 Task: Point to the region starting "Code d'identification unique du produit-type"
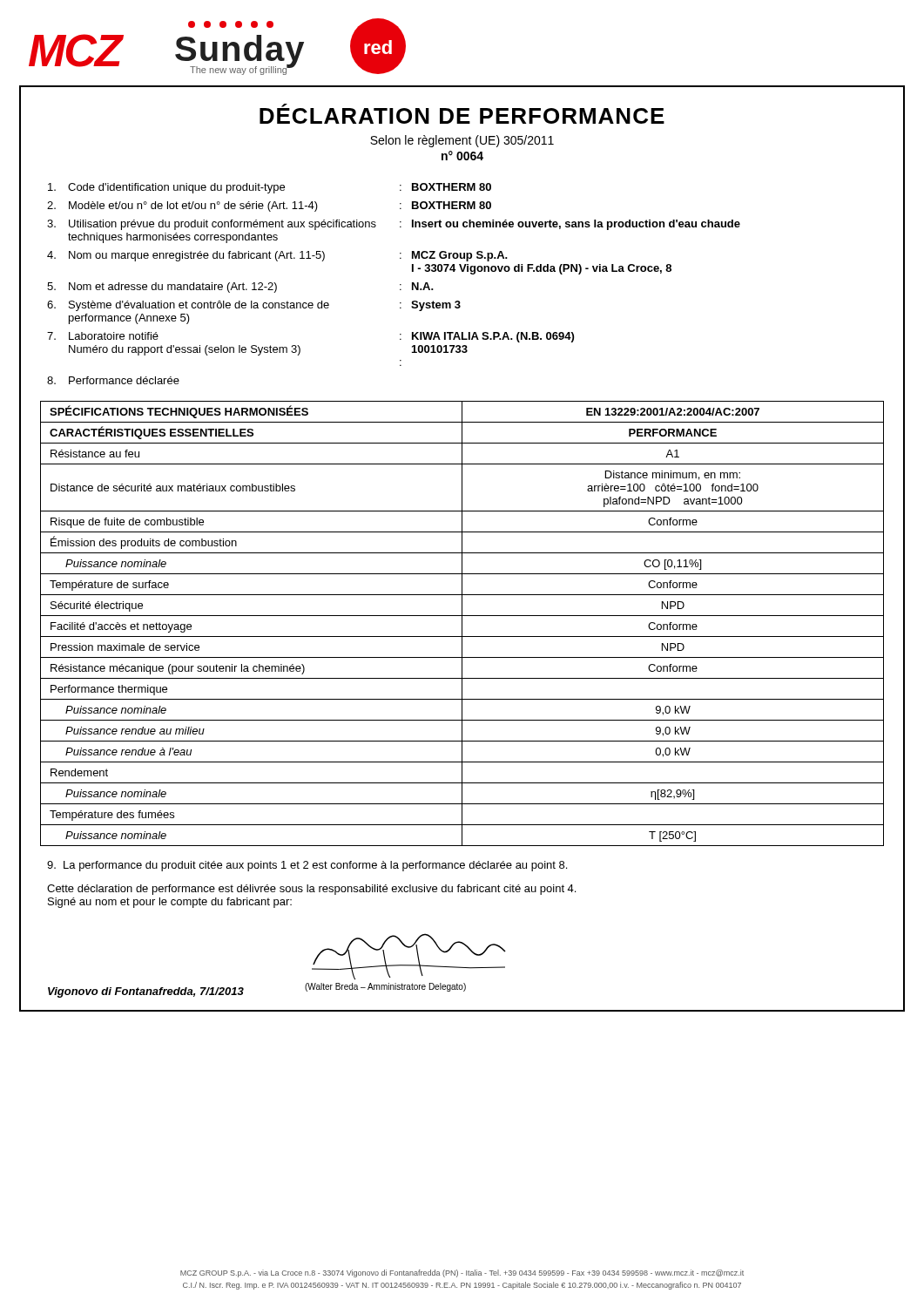click(462, 187)
